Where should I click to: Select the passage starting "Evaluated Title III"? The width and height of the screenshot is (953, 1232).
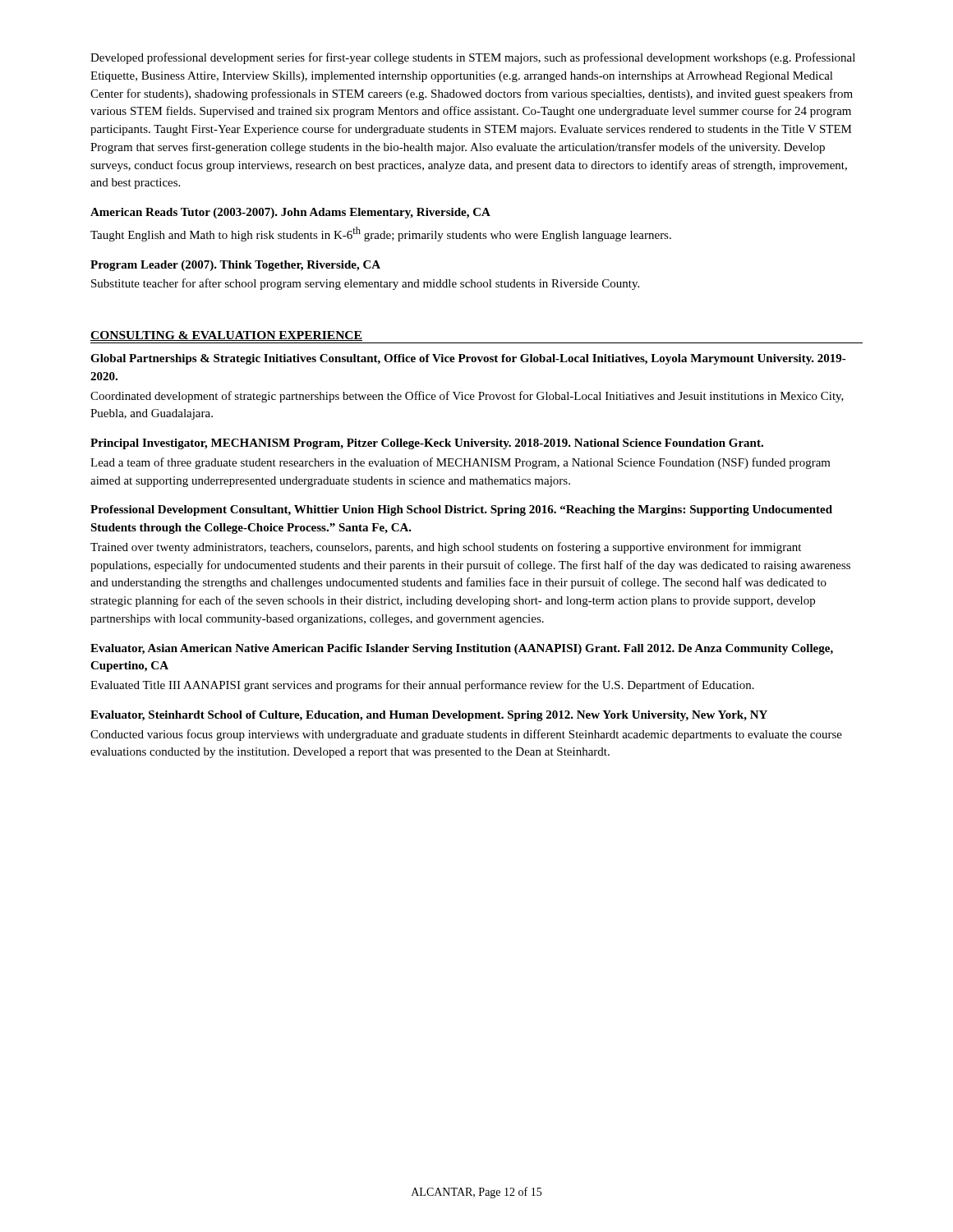click(422, 685)
